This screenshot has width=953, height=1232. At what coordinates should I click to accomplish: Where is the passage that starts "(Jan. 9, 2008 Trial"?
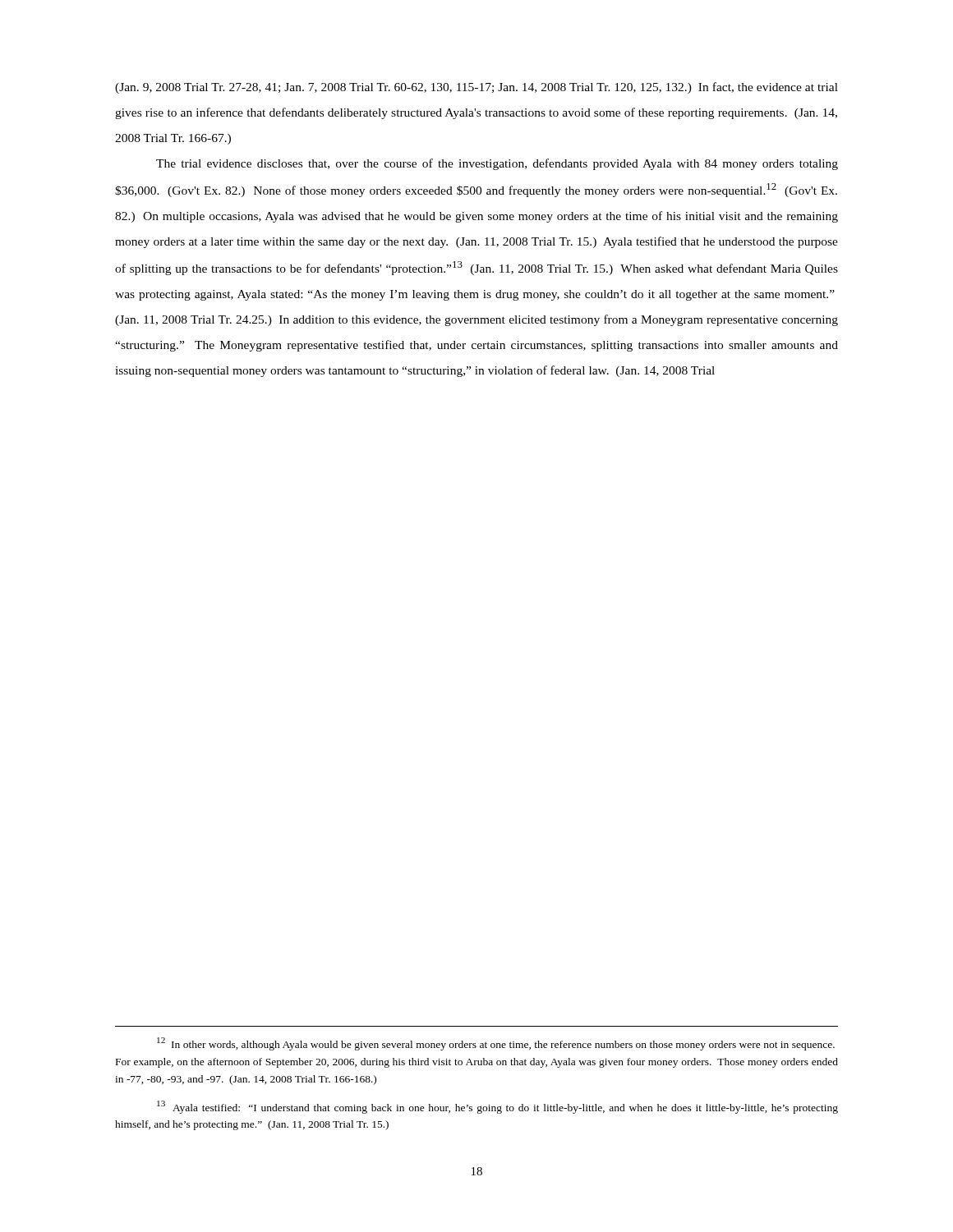[476, 112]
